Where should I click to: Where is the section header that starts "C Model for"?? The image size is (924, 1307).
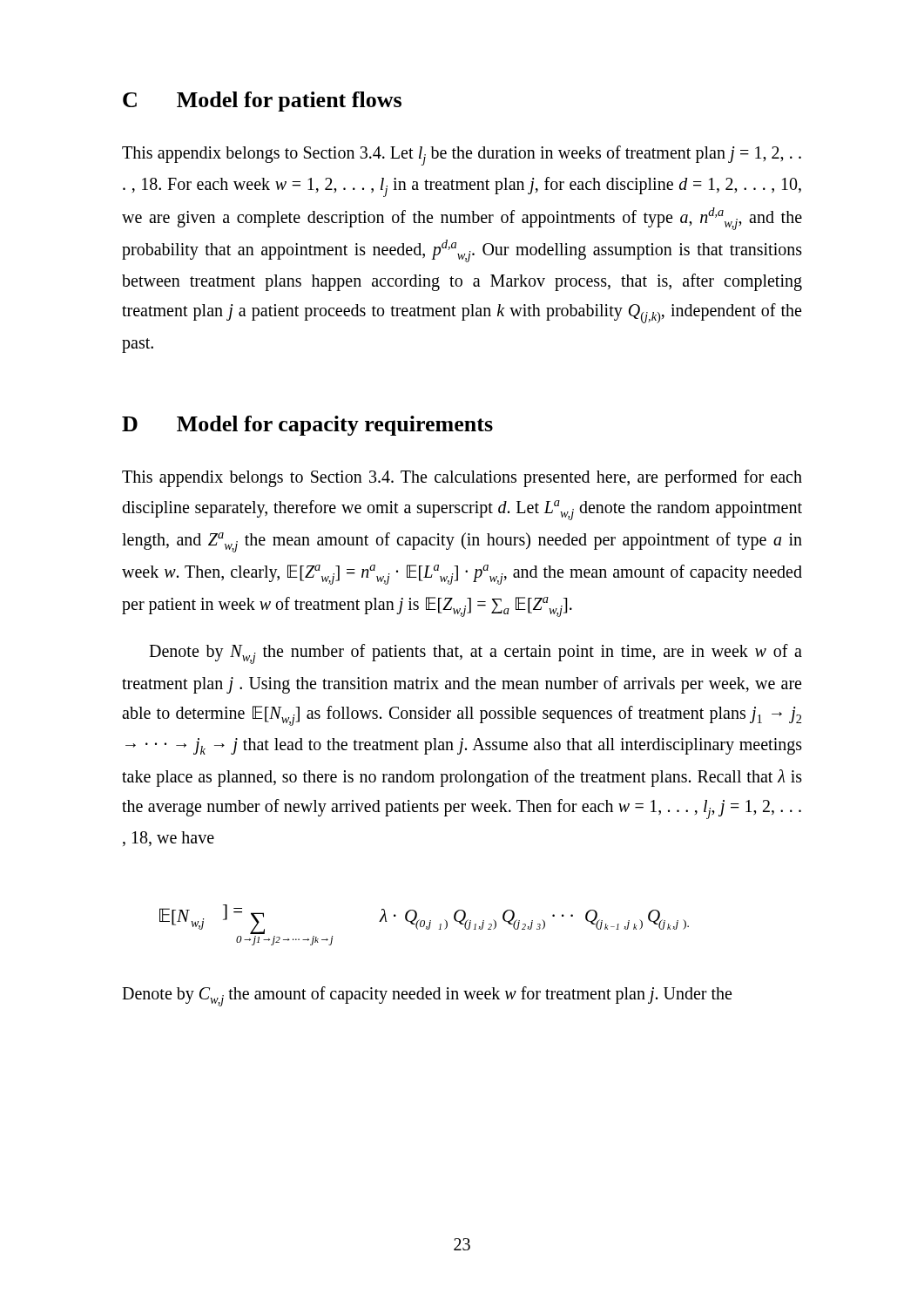click(262, 100)
